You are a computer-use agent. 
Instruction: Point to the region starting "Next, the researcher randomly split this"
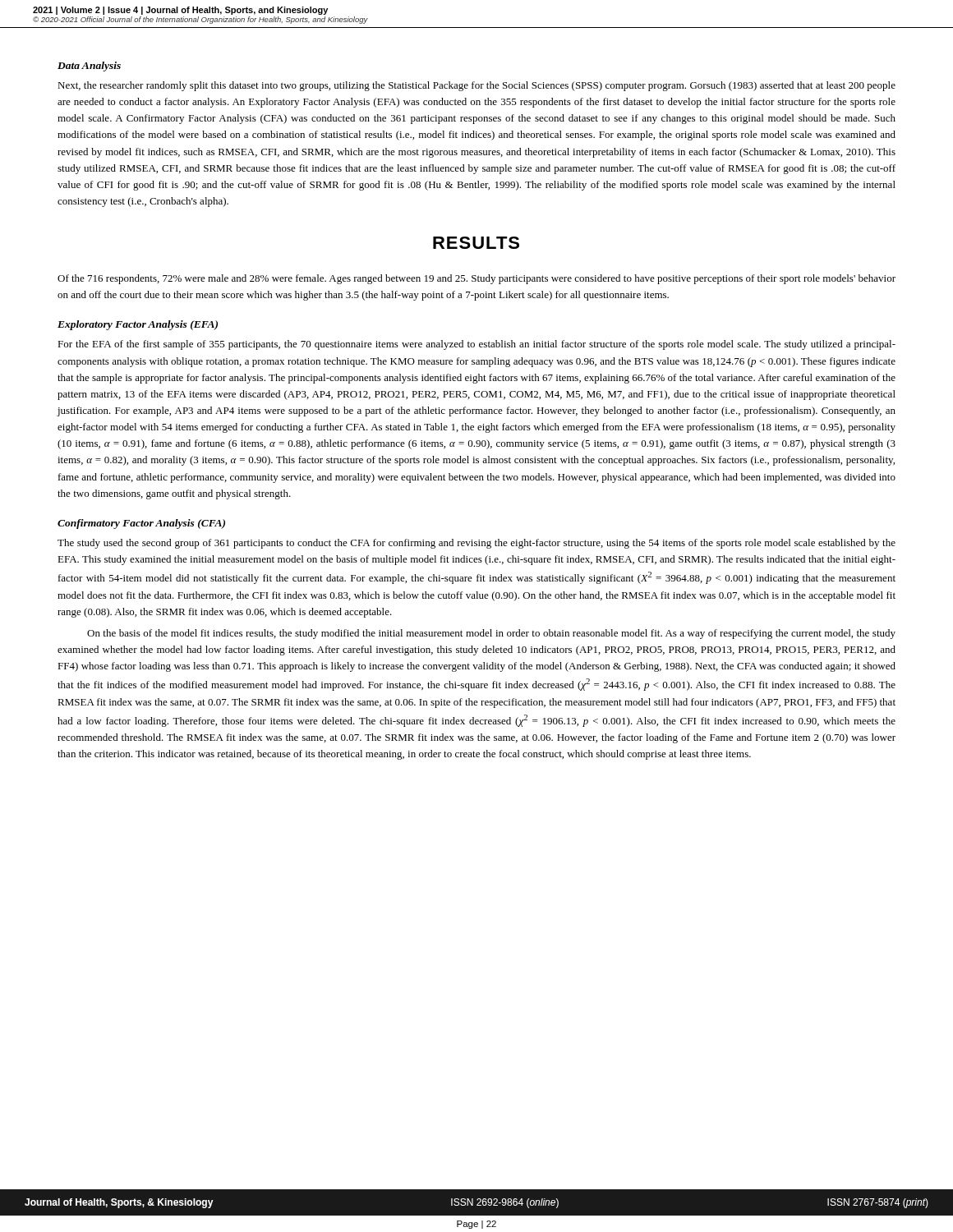tap(476, 143)
